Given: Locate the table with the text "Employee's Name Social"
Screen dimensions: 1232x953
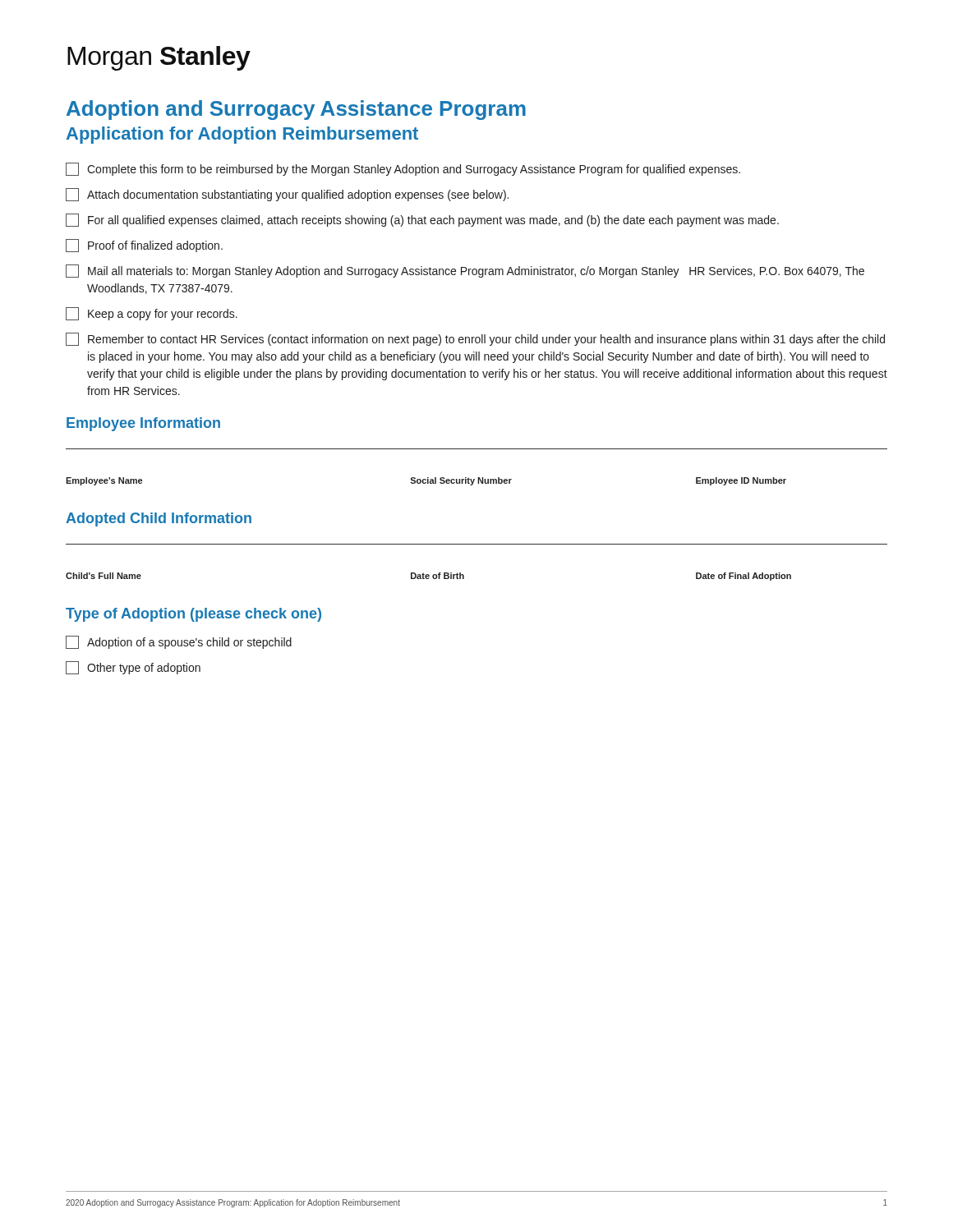Looking at the screenshot, I should pyautogui.click(x=476, y=467).
